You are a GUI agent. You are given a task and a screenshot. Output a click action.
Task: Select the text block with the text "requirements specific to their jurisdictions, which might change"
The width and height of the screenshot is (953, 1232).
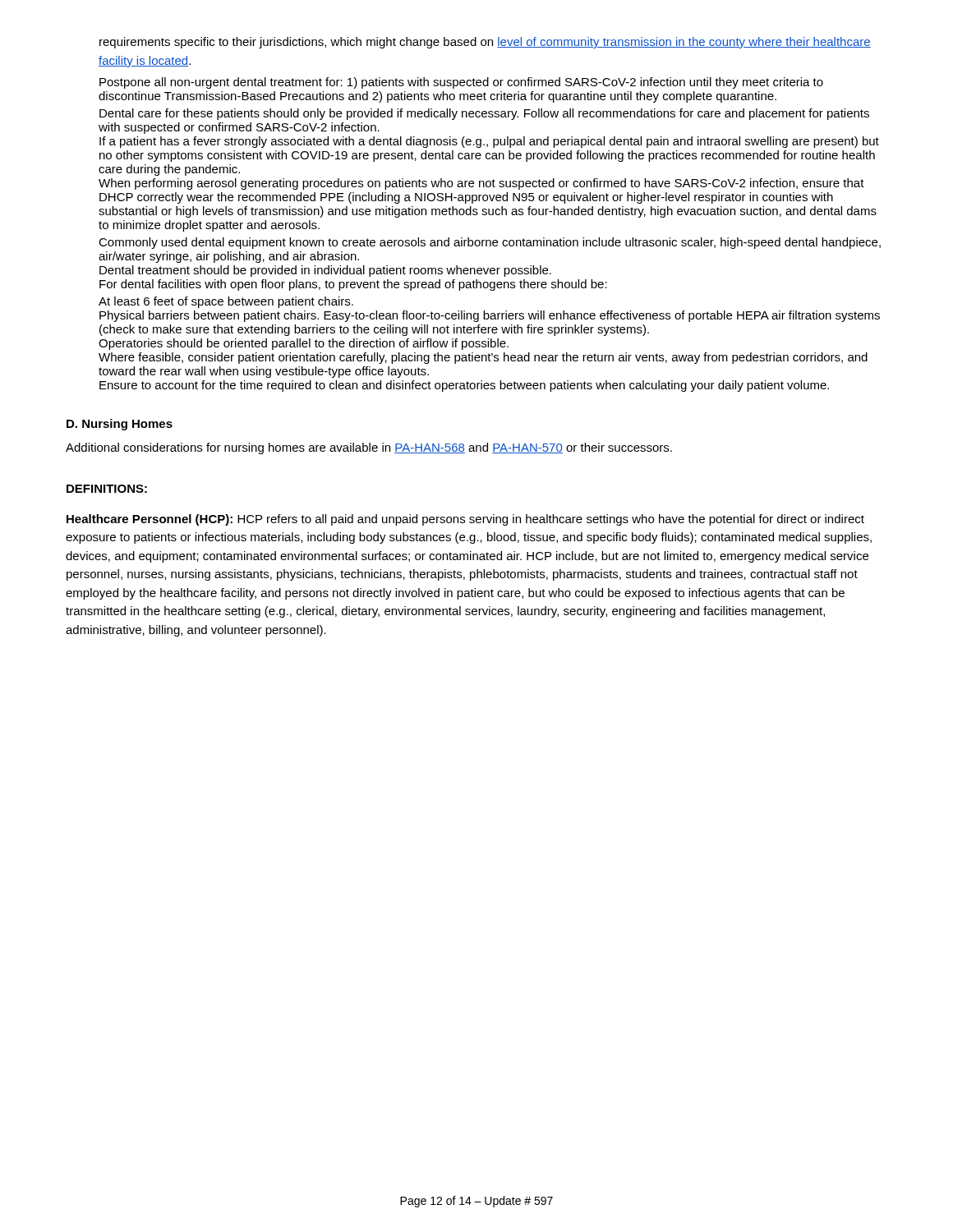coord(485,51)
